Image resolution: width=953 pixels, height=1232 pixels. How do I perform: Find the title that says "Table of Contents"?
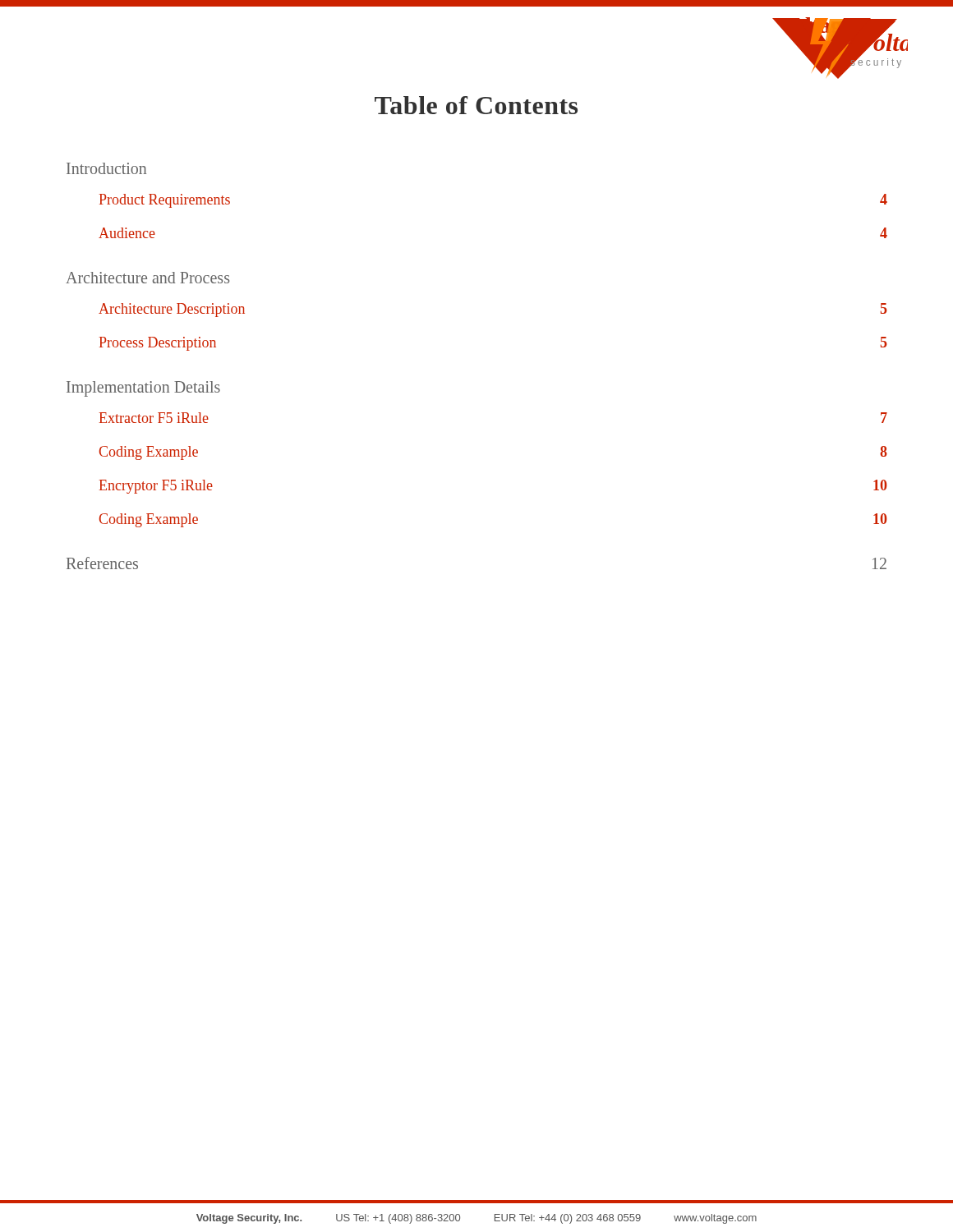tap(476, 105)
